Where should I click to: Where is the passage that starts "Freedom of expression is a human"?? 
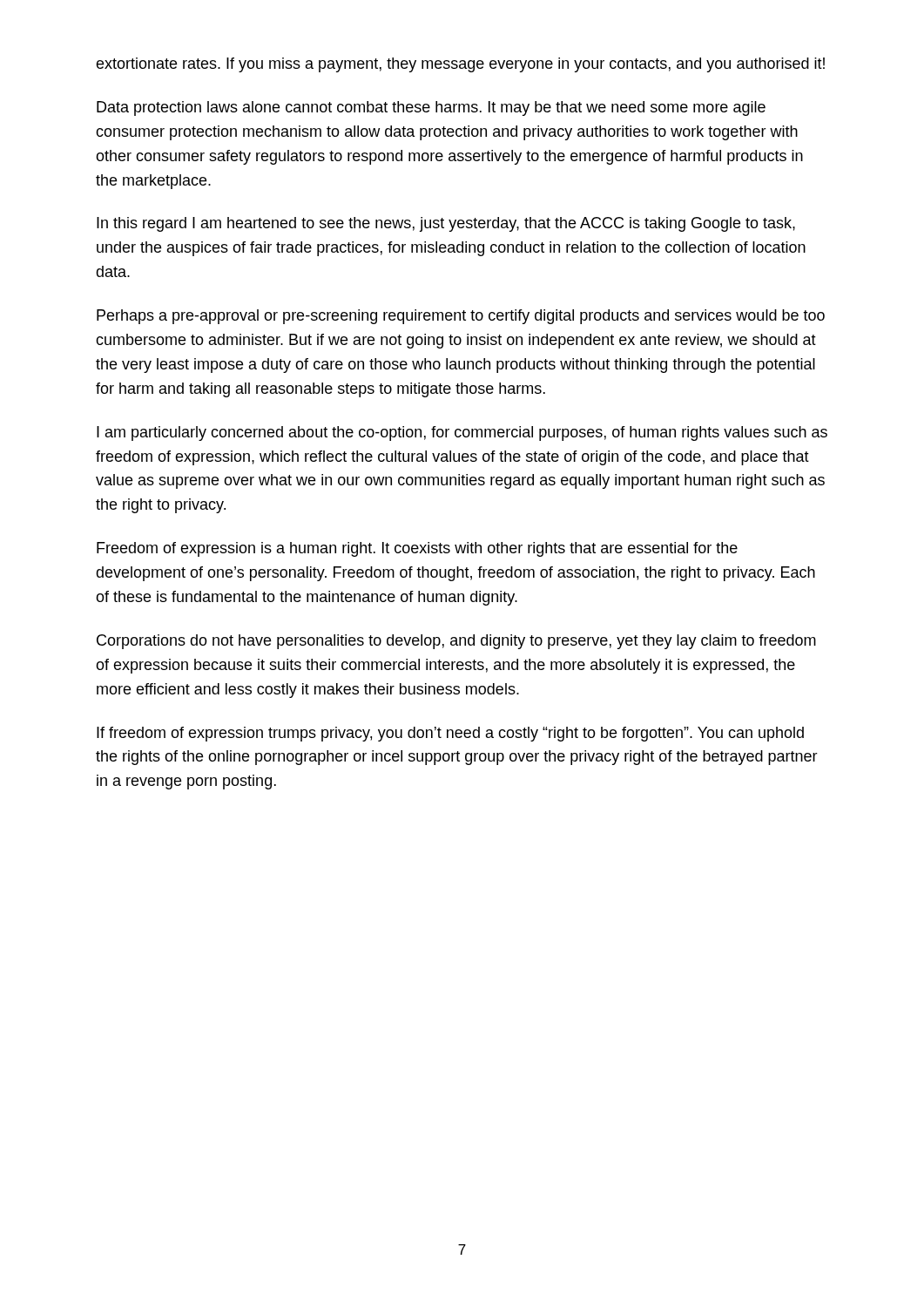tap(456, 573)
